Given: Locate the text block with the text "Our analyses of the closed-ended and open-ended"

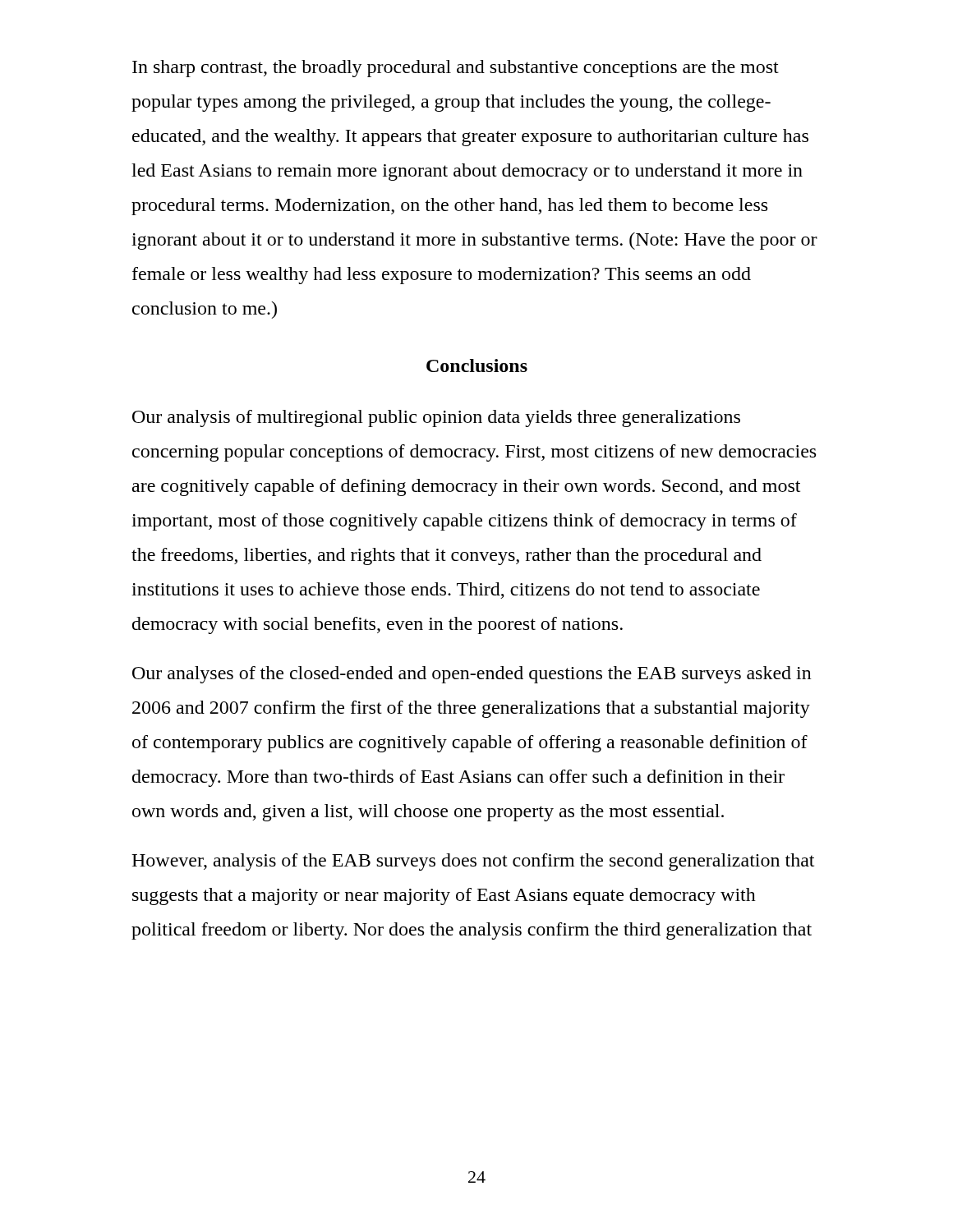Looking at the screenshot, I should pos(476,742).
